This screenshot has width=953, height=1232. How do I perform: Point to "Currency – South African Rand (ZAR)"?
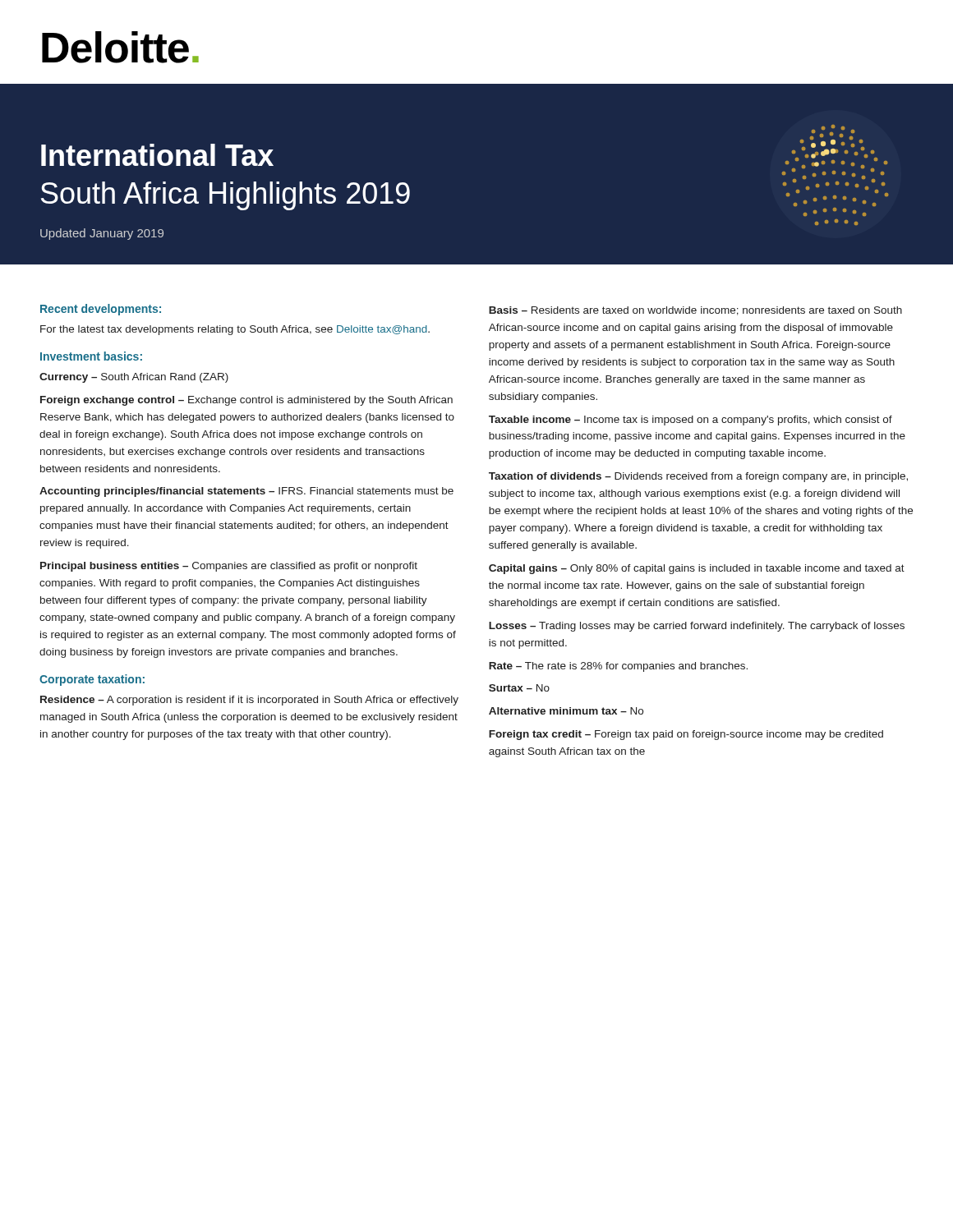tap(134, 376)
